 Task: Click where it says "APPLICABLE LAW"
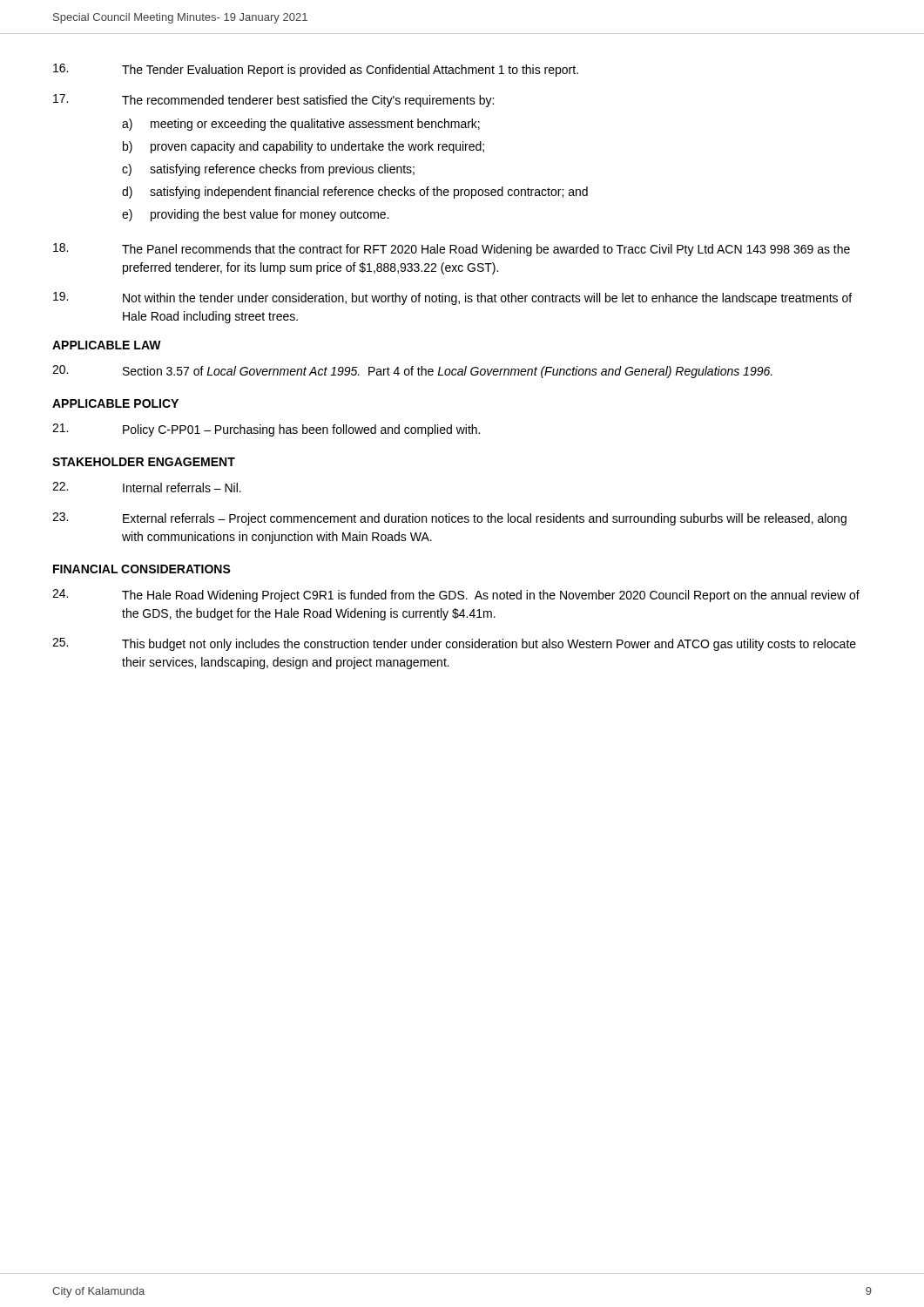(106, 345)
